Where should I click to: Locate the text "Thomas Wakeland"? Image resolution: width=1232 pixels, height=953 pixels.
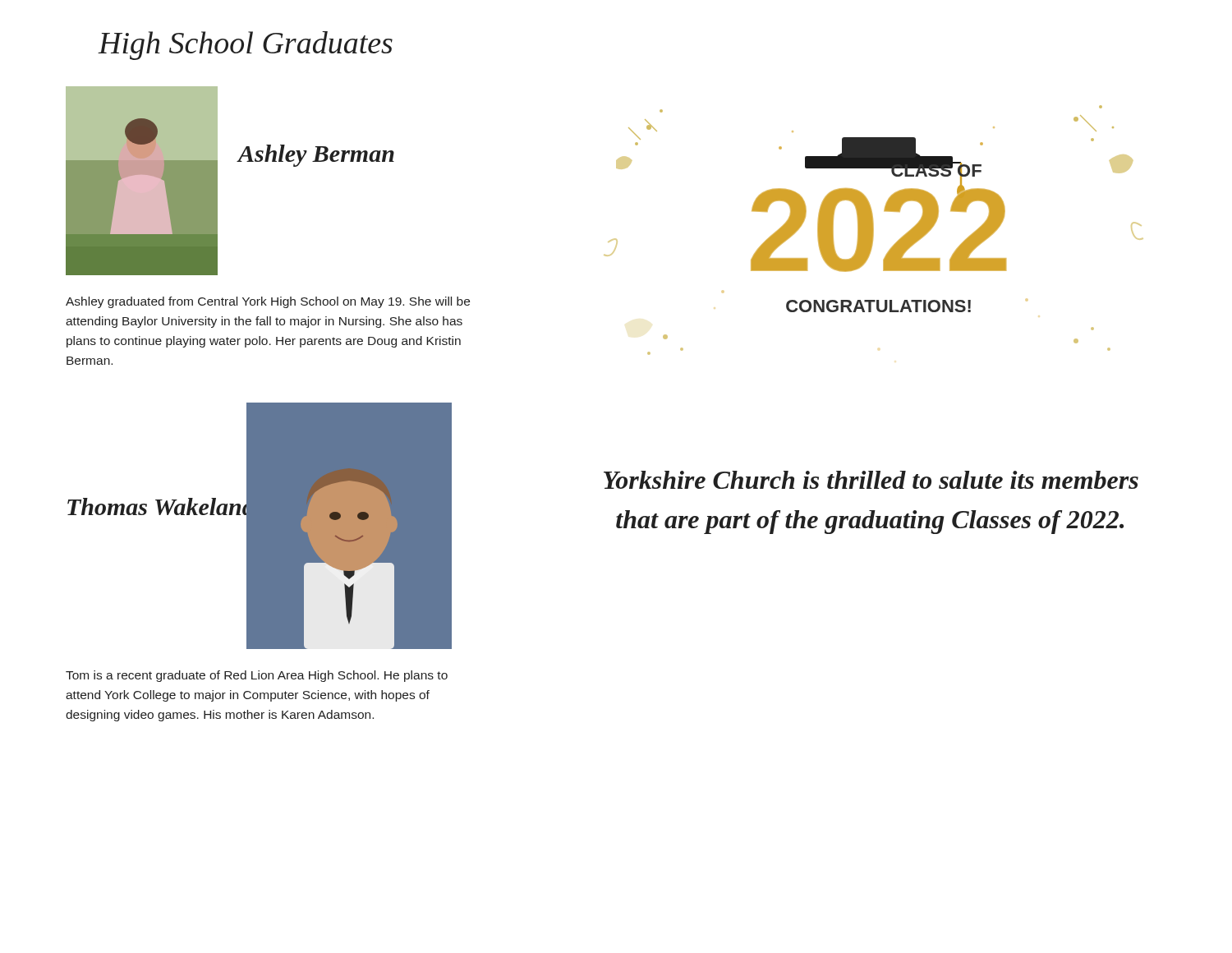pyautogui.click(x=160, y=506)
